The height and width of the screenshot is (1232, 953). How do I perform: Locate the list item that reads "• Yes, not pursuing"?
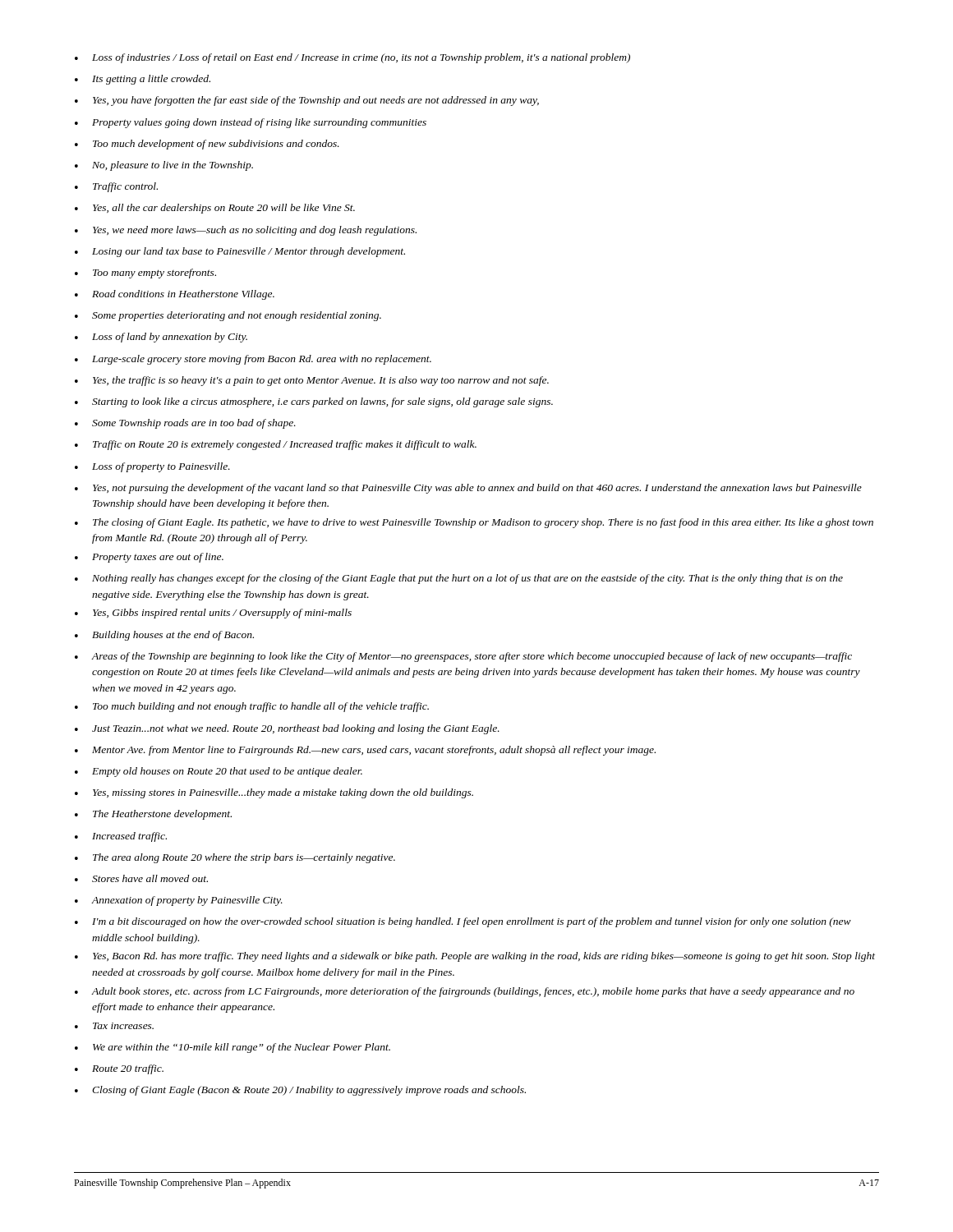click(476, 496)
